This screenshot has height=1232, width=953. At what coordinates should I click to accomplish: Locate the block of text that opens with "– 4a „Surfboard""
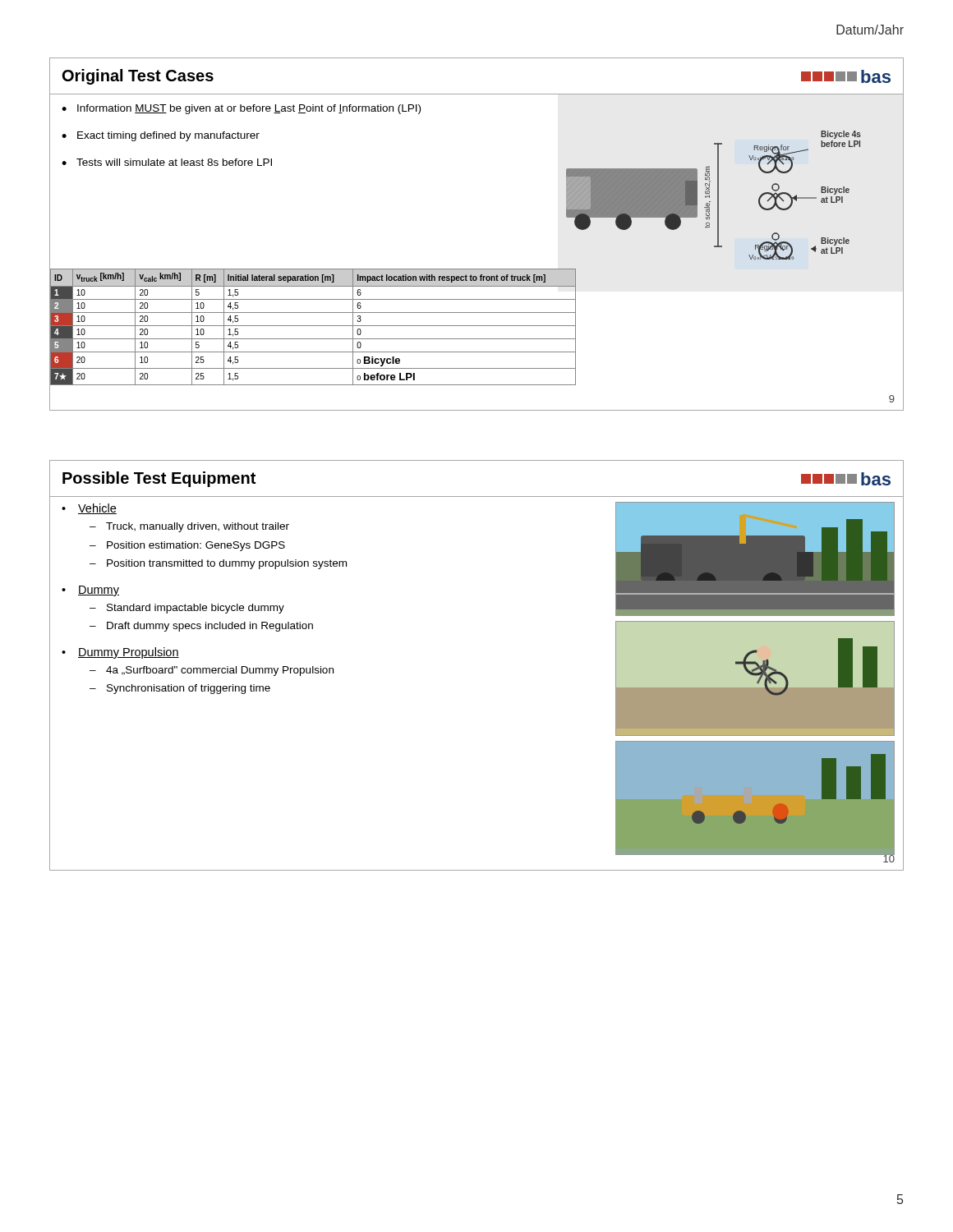click(x=212, y=670)
